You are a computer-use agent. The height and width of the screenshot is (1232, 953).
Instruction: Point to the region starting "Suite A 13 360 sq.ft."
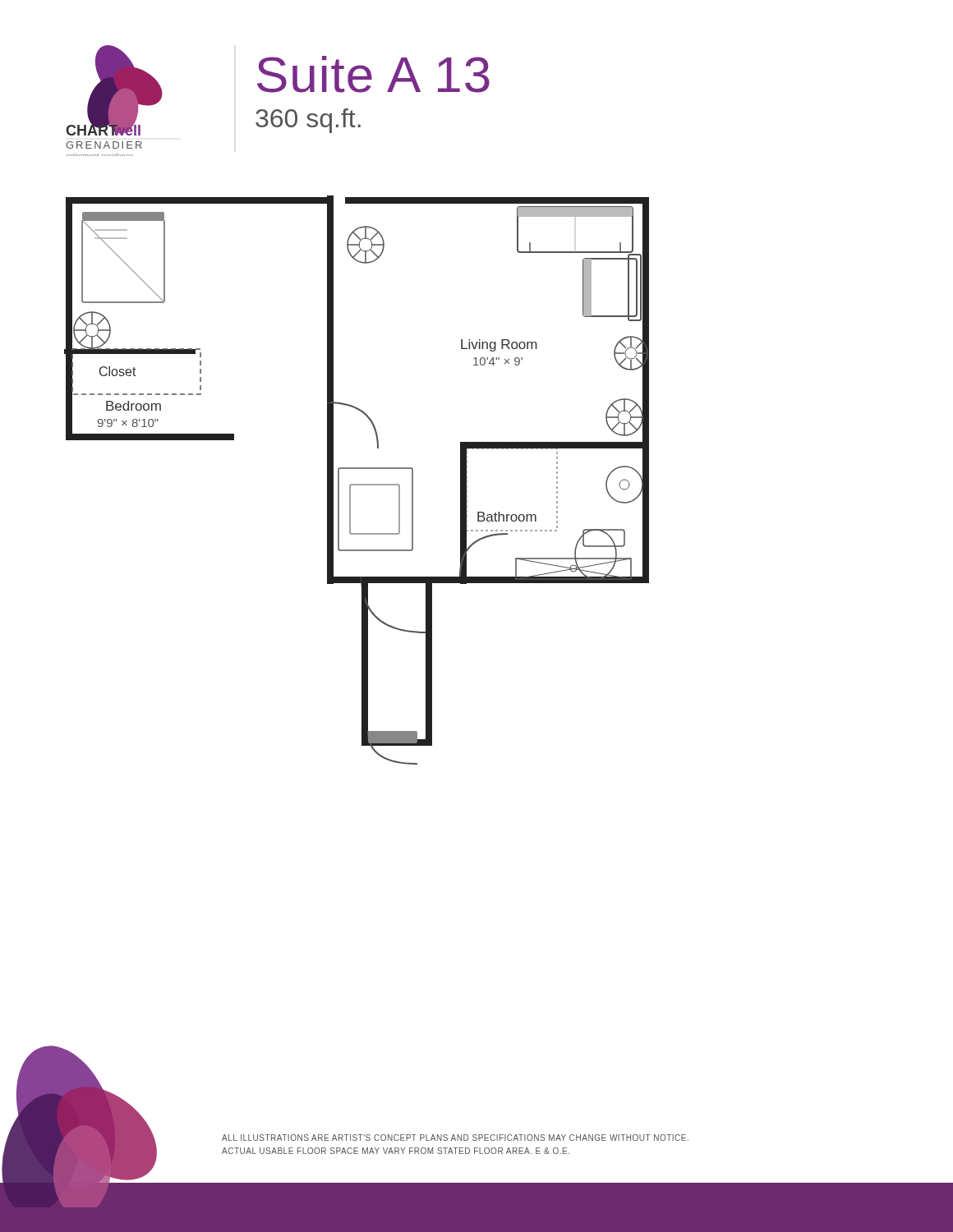click(460, 90)
